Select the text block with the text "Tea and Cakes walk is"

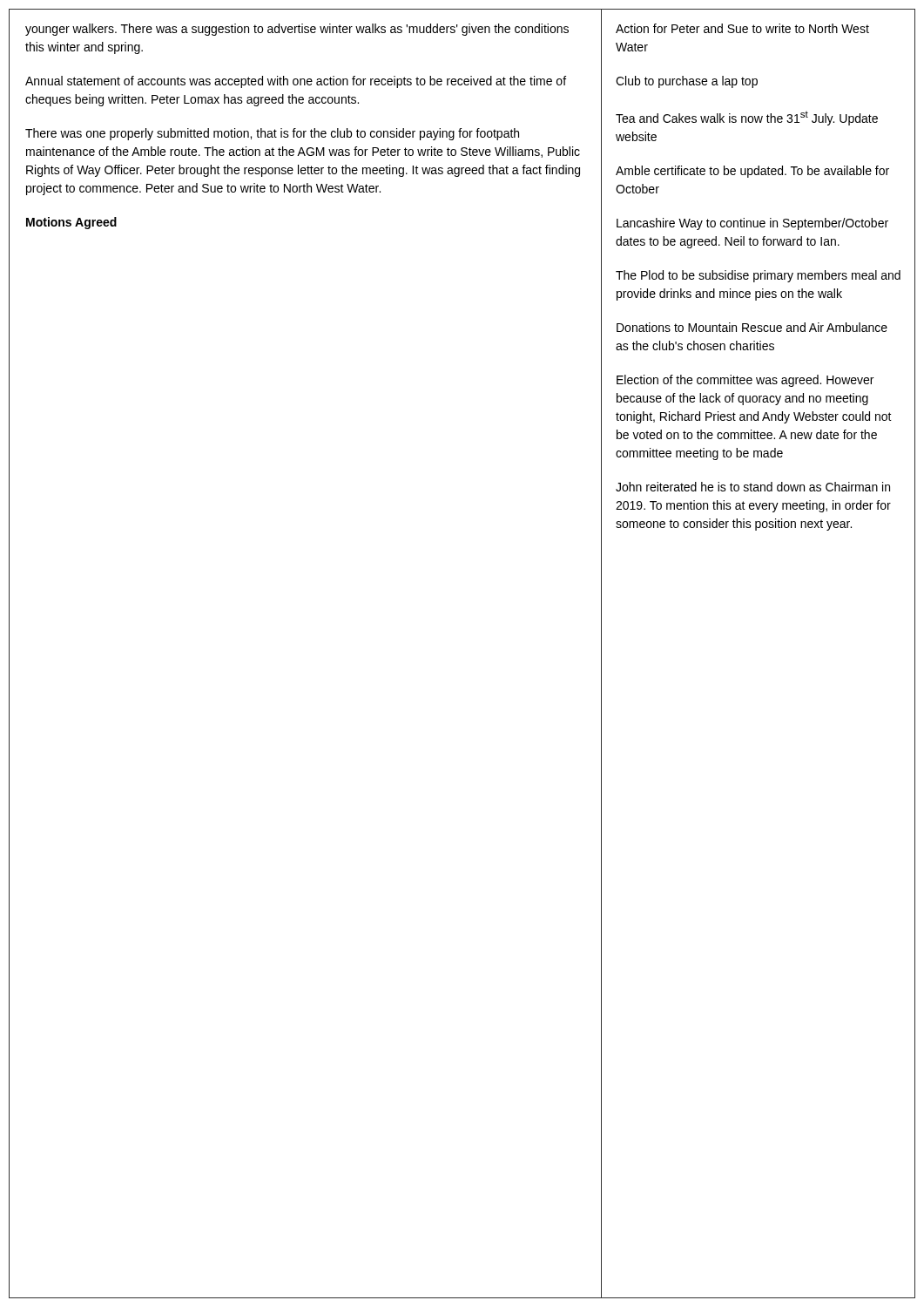click(x=747, y=126)
